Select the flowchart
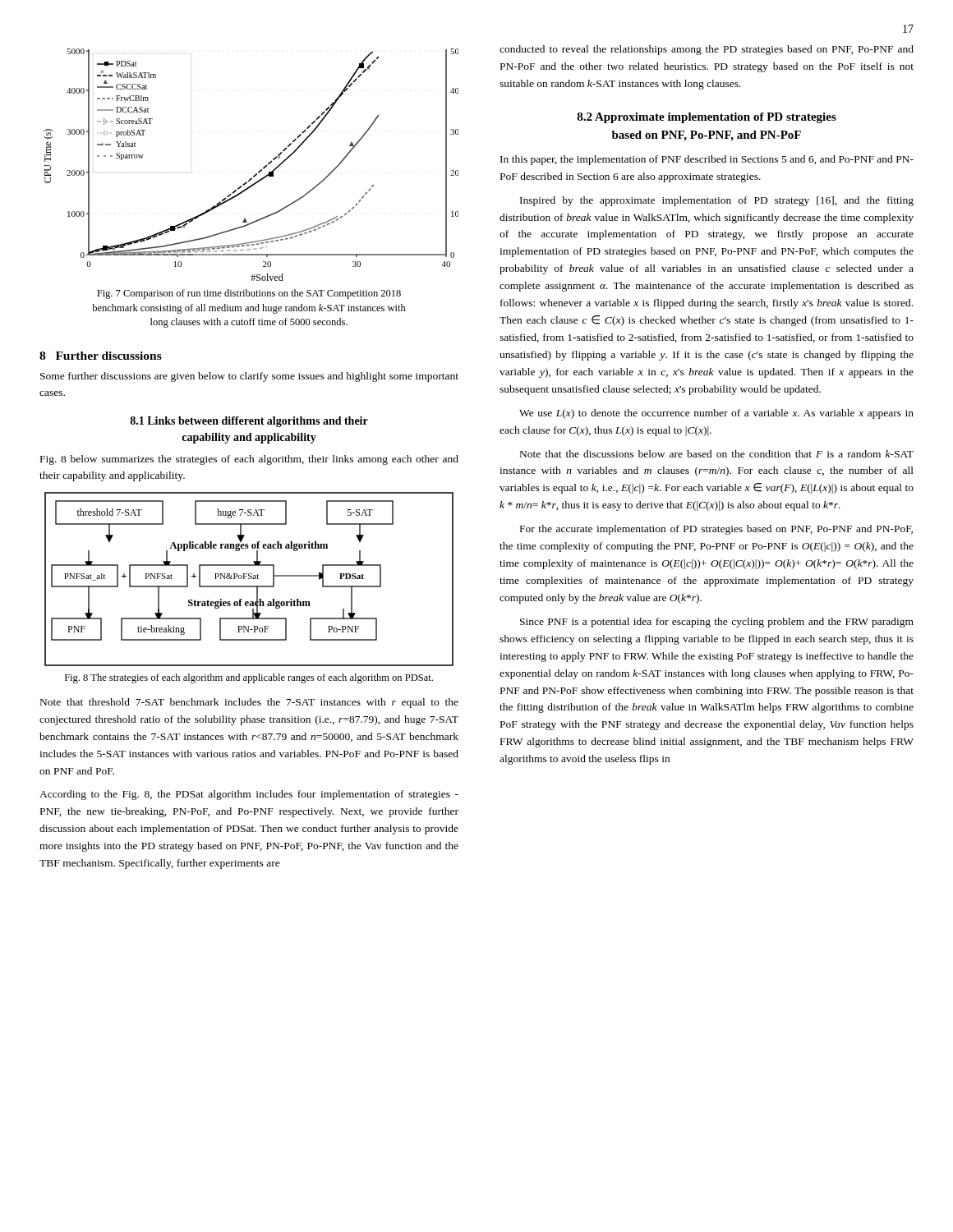The height and width of the screenshot is (1232, 953). point(249,580)
